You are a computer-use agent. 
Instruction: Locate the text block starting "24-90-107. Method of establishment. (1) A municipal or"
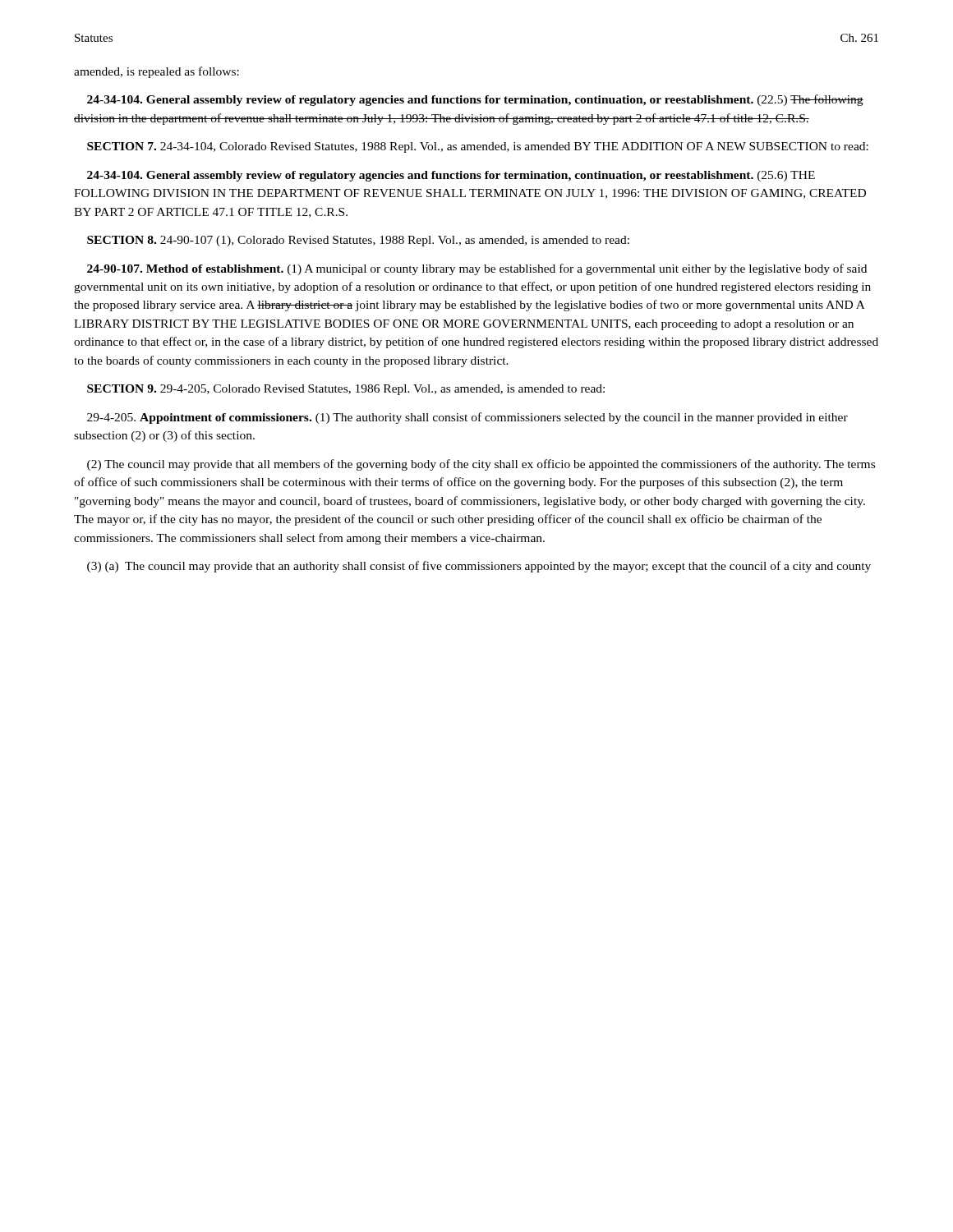point(476,314)
